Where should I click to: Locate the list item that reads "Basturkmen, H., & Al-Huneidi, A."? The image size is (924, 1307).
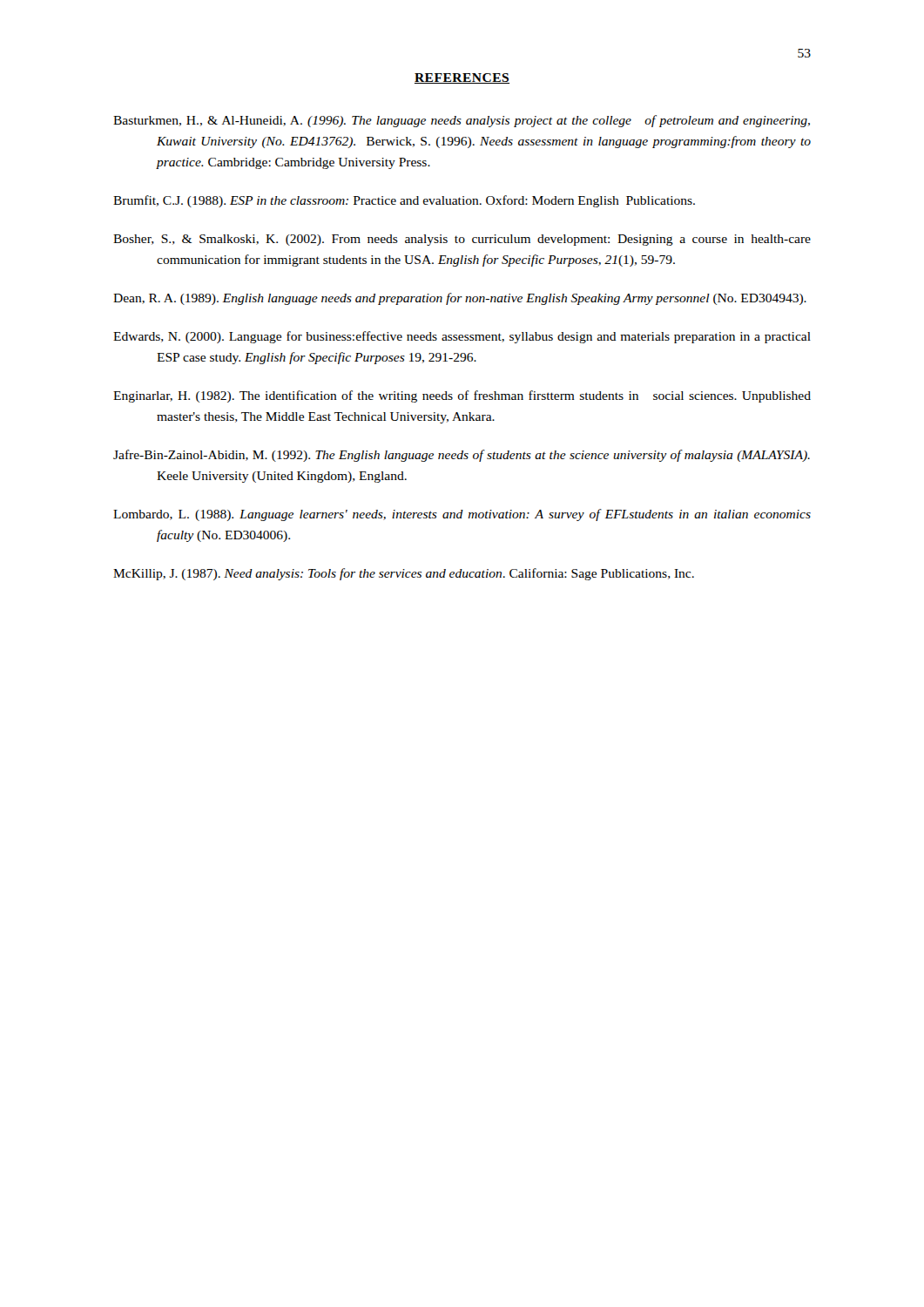point(462,141)
